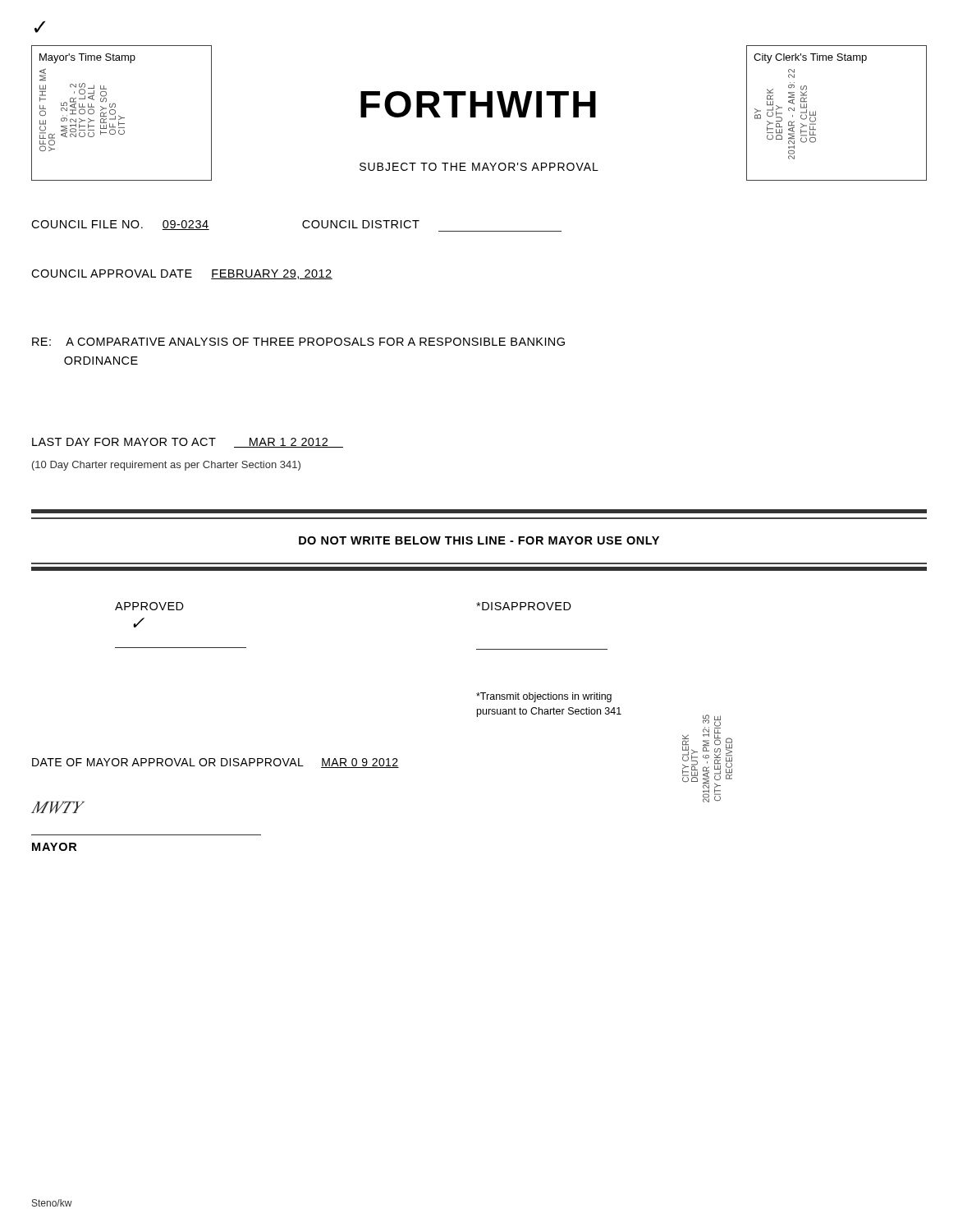The width and height of the screenshot is (958, 1232).
Task: Locate the region starting "CITY CLERKDEPUTY 2012MAR -"
Action: (708, 759)
